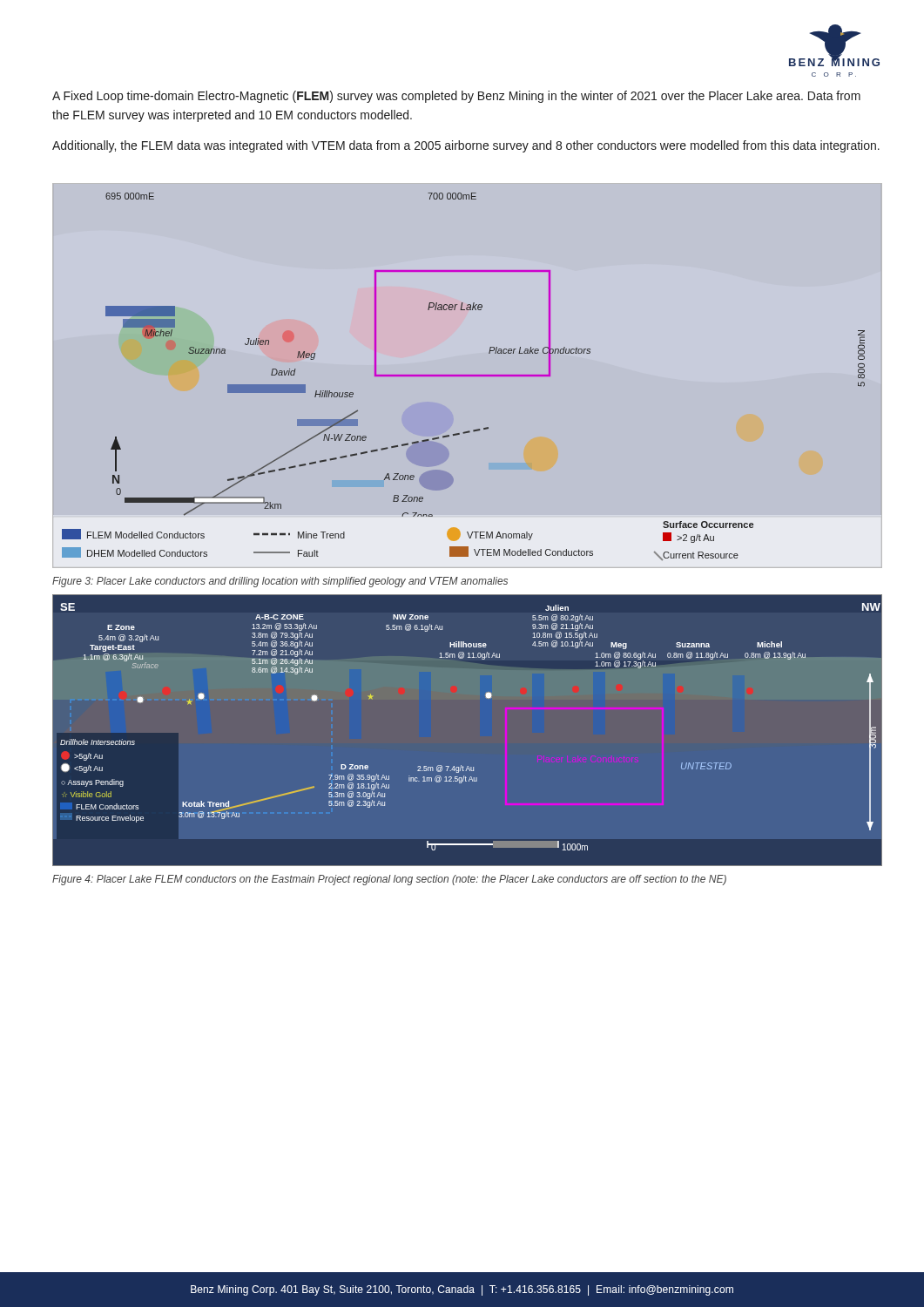This screenshot has width=924, height=1307.
Task: Find the text block containing "A Fixed Loop time-domain Electro-Magnetic (FLEM) survey"
Action: (456, 97)
